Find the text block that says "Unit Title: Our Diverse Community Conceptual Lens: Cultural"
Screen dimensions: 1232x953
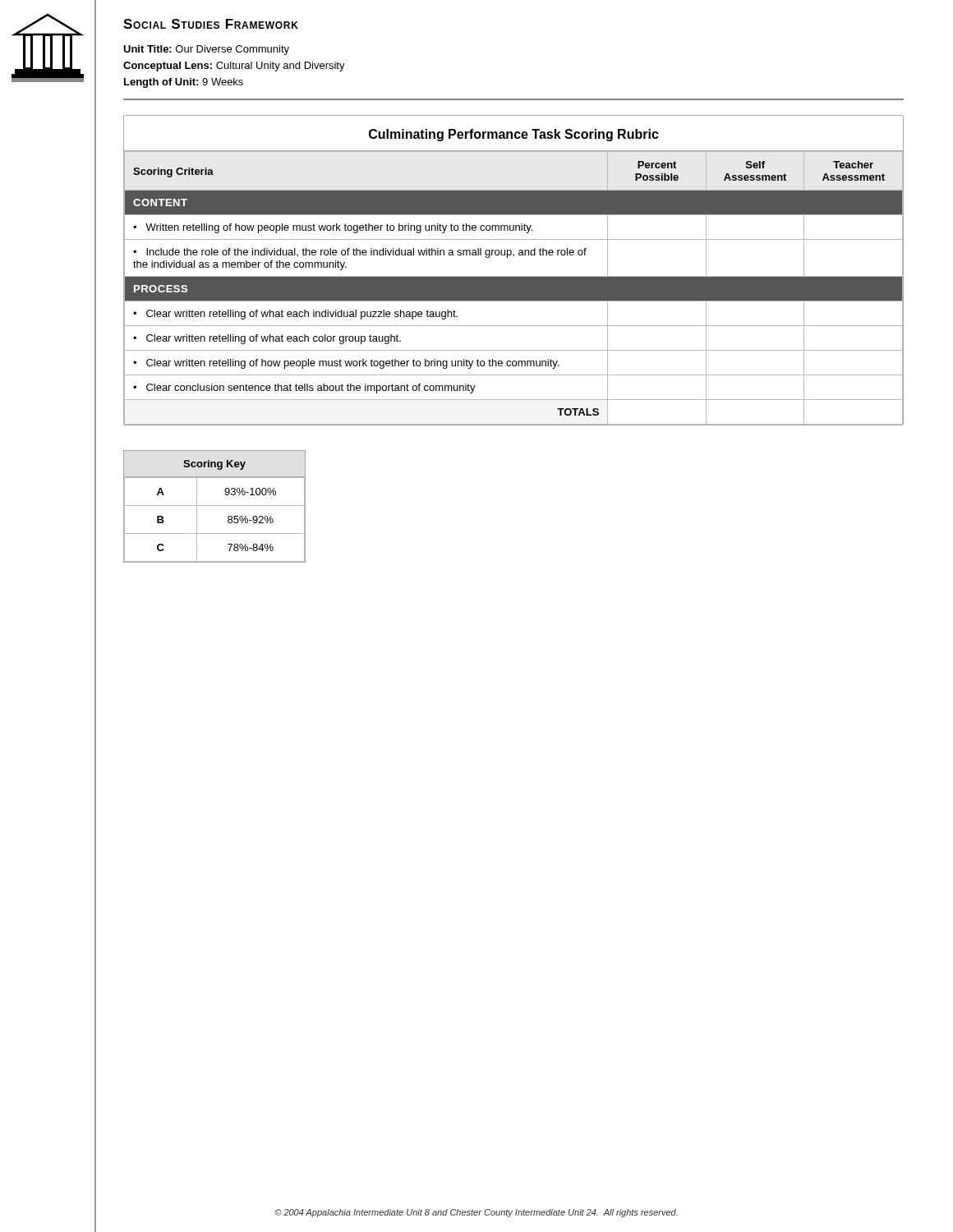(x=234, y=65)
